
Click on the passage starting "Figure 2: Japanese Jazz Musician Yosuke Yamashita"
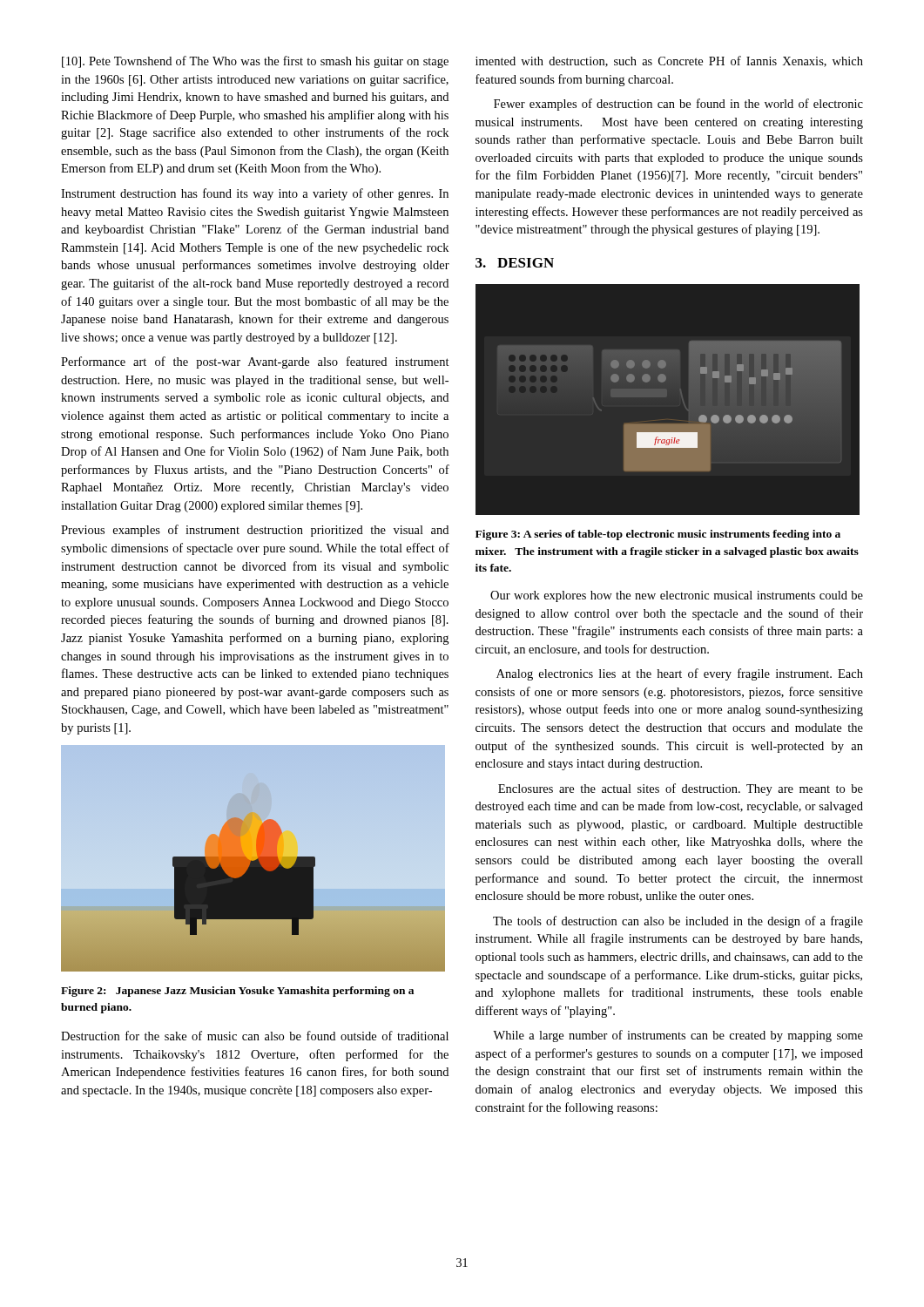(255, 999)
